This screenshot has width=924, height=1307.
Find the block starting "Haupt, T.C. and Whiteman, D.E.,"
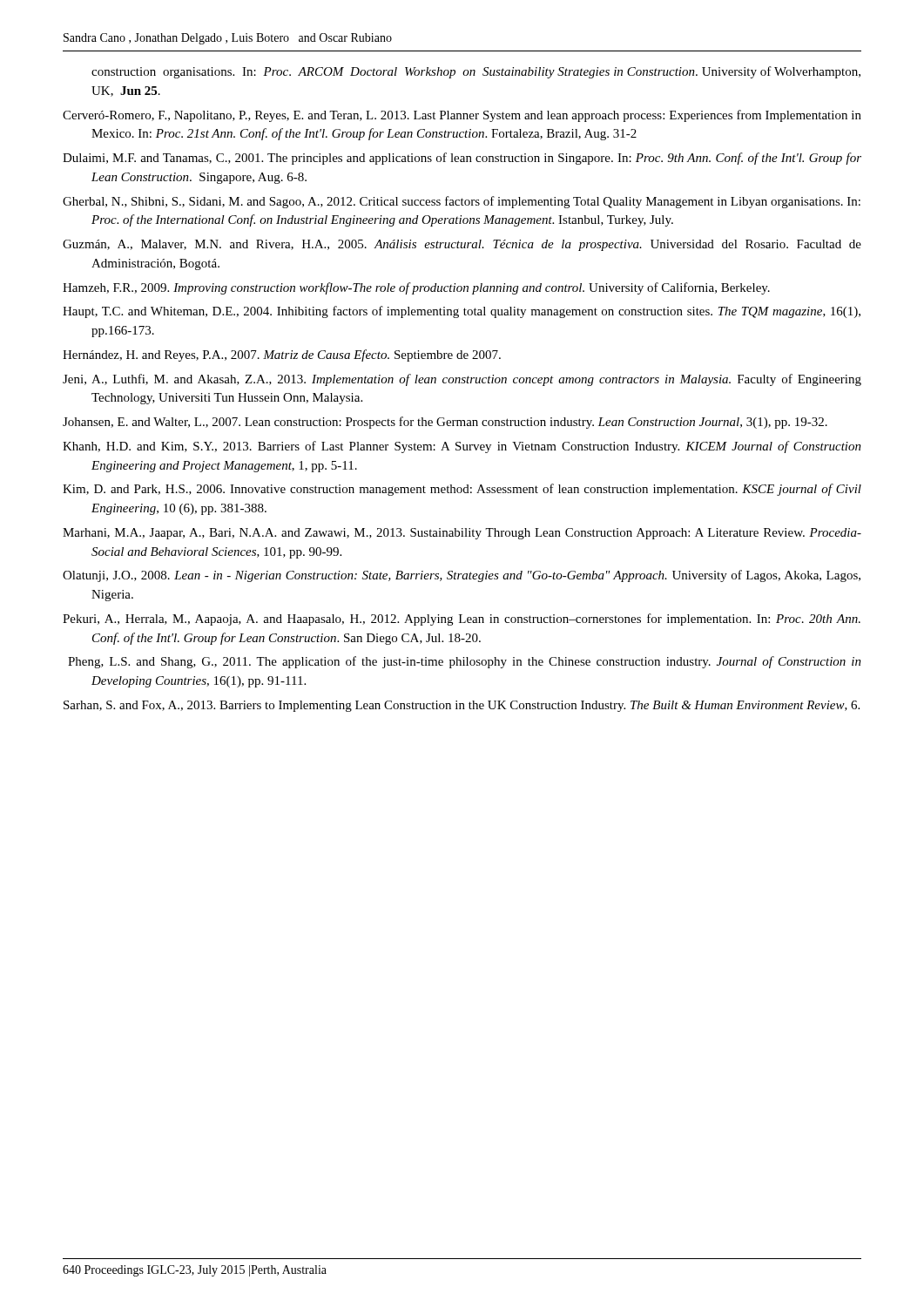tap(462, 321)
